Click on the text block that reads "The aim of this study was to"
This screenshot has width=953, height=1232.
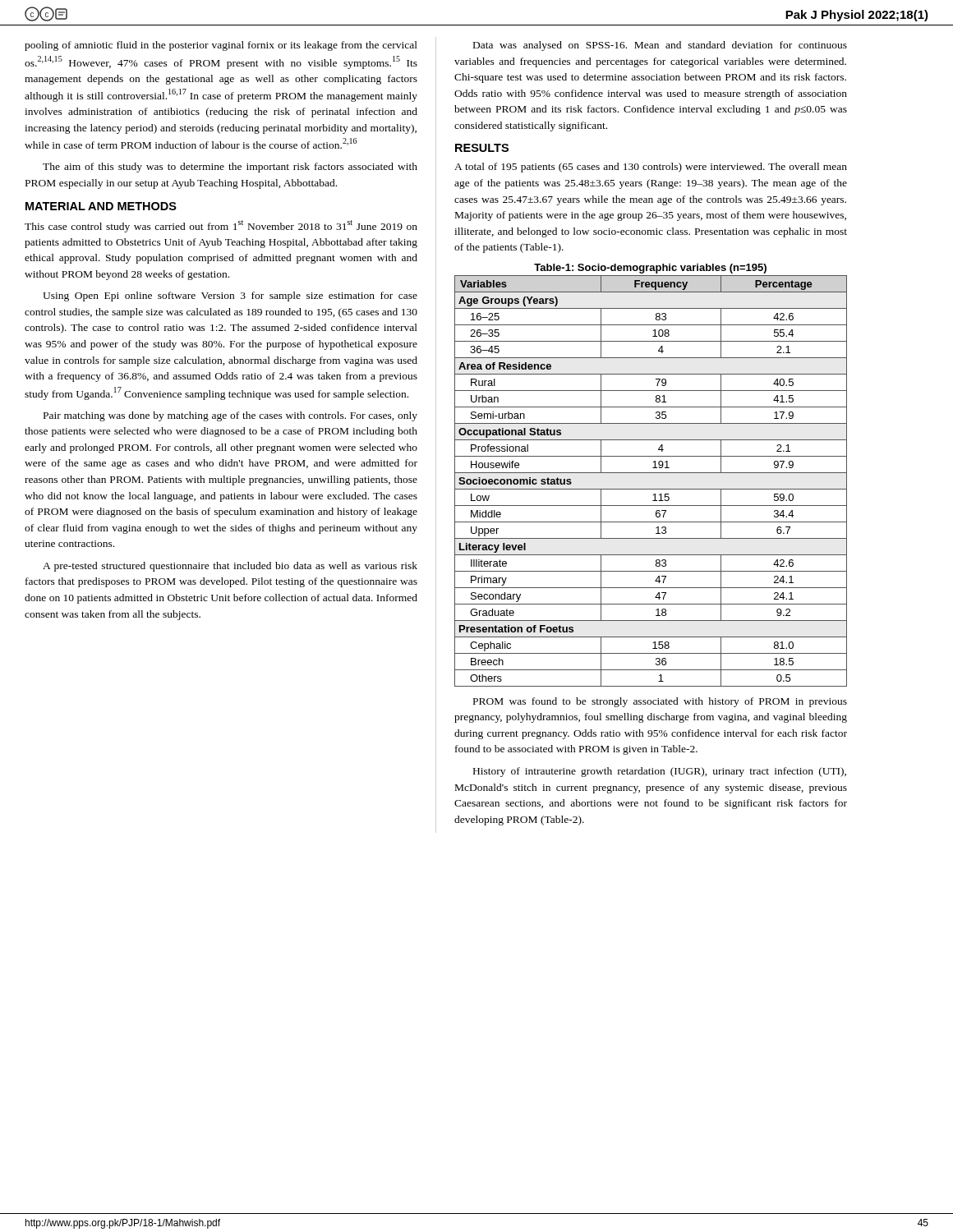click(x=221, y=175)
